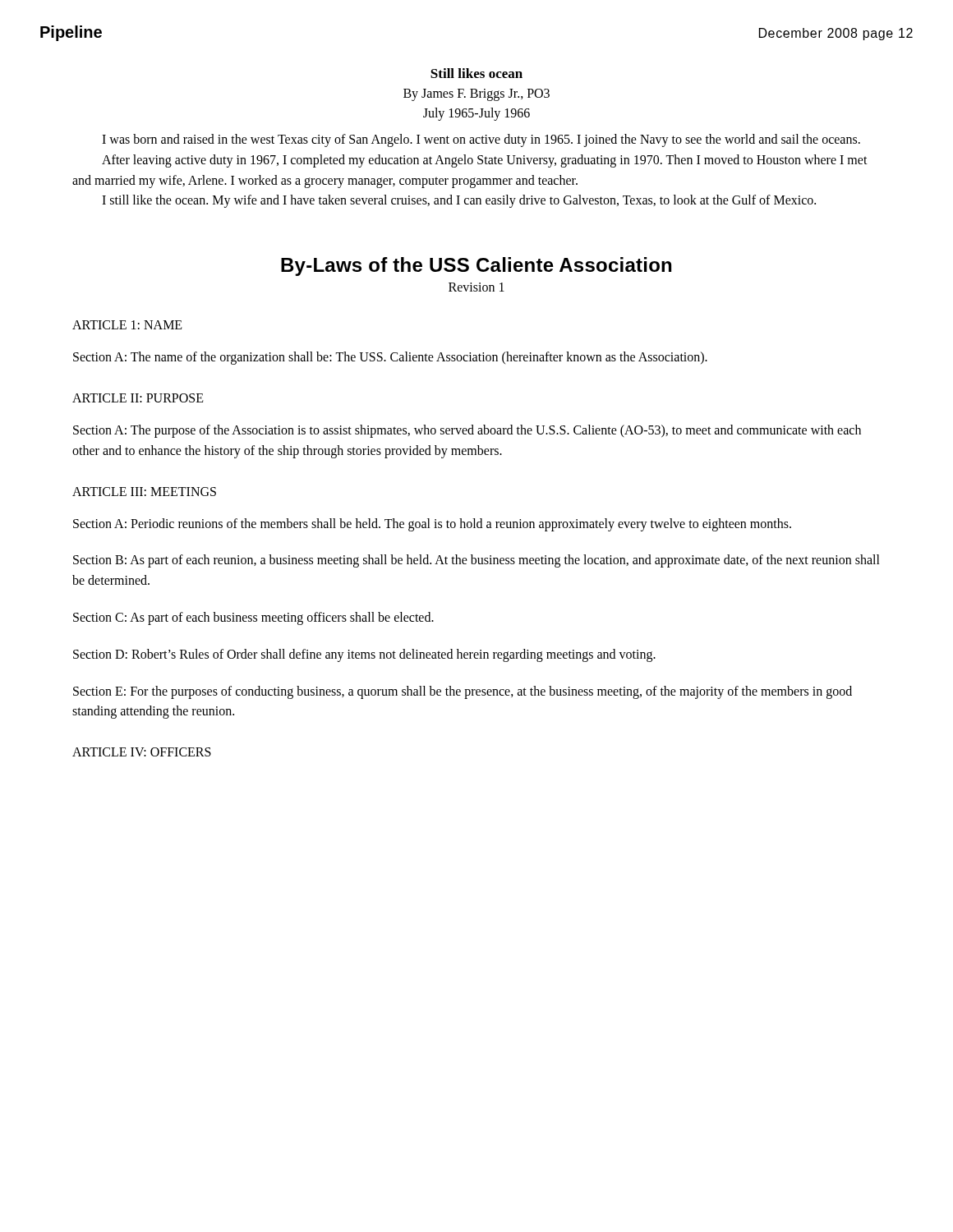Click the title that begins "By-Laws of the USS"
Viewport: 953px width, 1232px height.
point(476,265)
